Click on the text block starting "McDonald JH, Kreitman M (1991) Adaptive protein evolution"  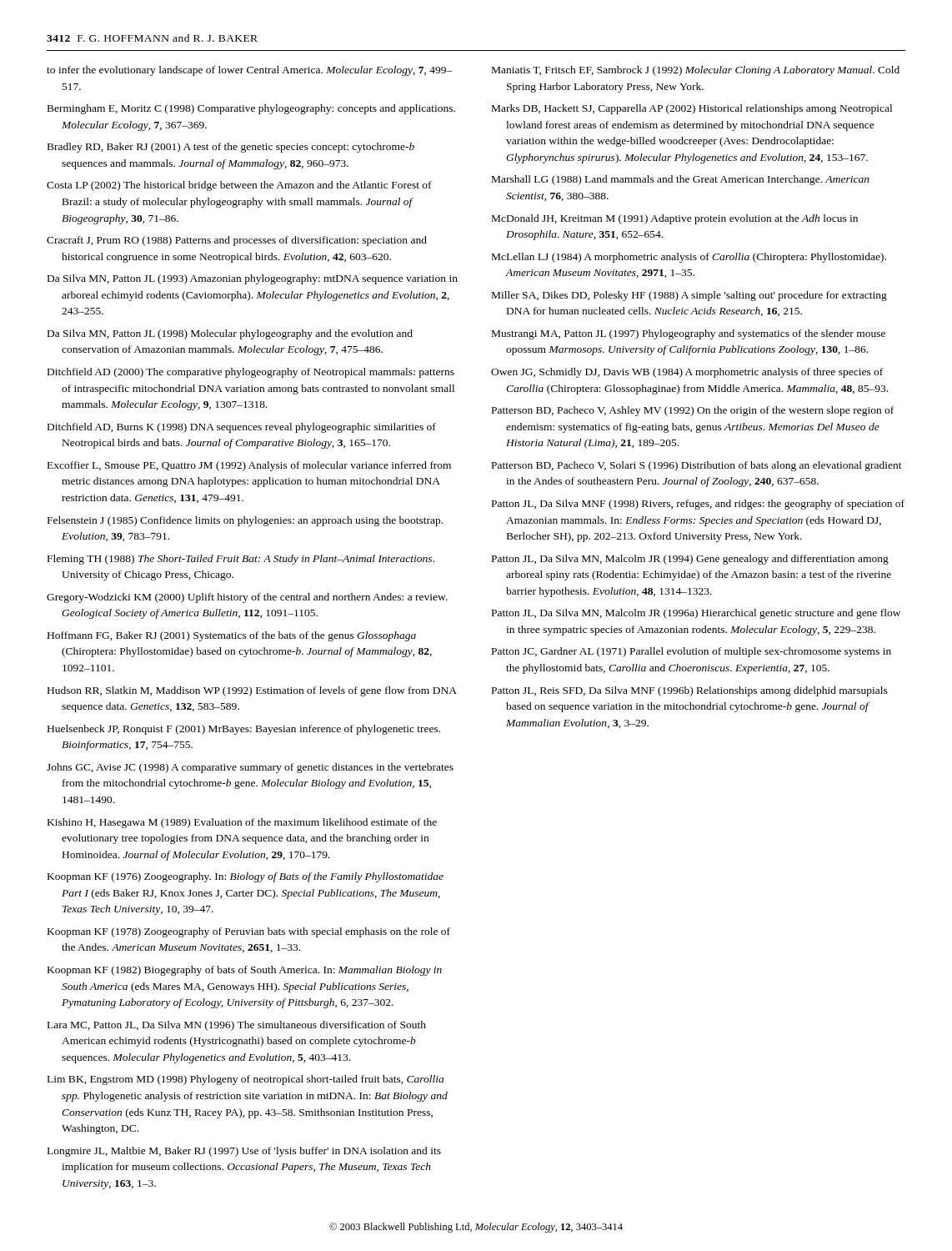[675, 226]
